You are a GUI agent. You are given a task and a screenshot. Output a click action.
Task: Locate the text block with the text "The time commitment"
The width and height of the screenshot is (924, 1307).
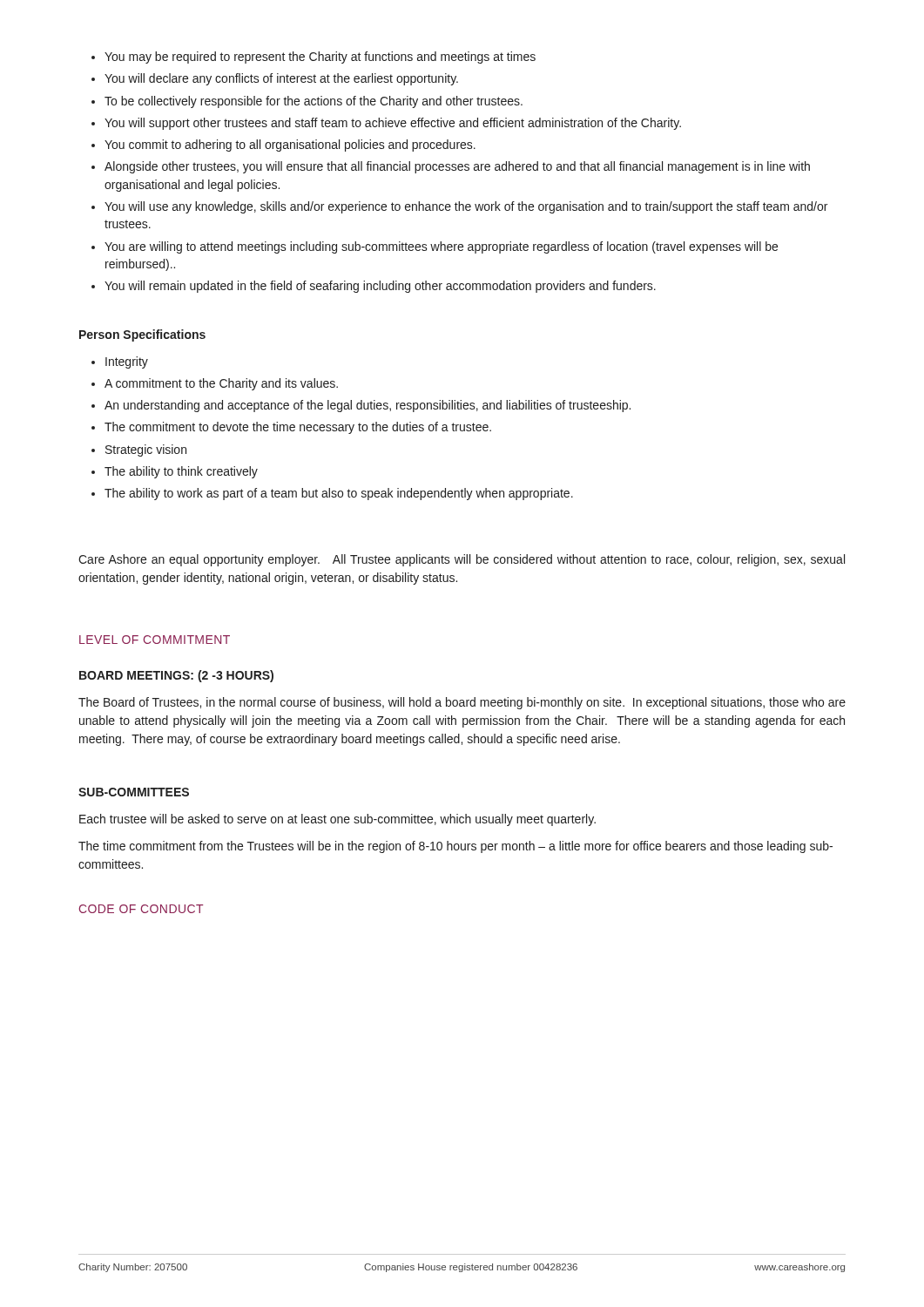pyautogui.click(x=462, y=855)
